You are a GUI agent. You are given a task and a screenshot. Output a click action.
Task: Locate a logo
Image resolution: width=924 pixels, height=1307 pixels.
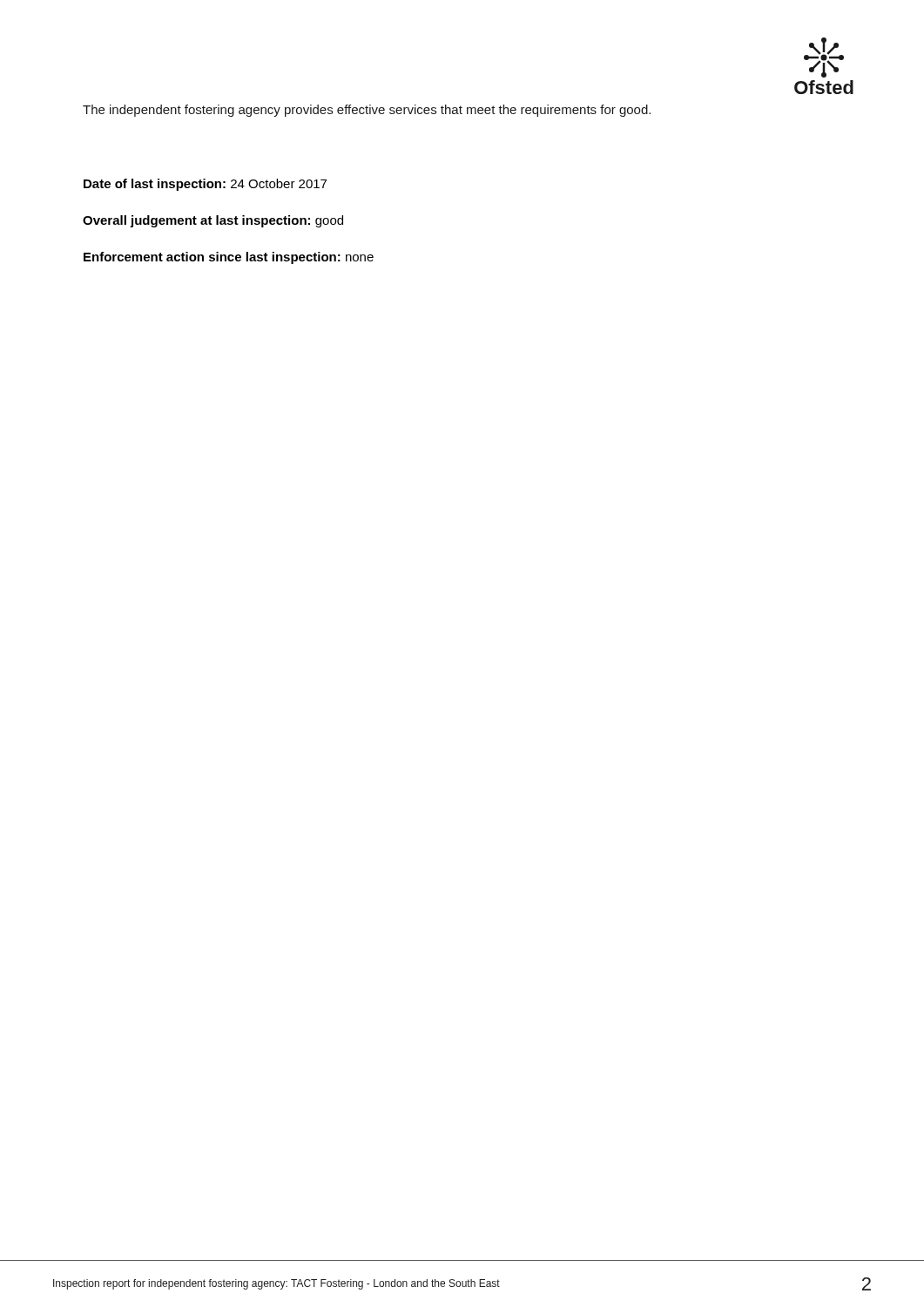pos(824,69)
